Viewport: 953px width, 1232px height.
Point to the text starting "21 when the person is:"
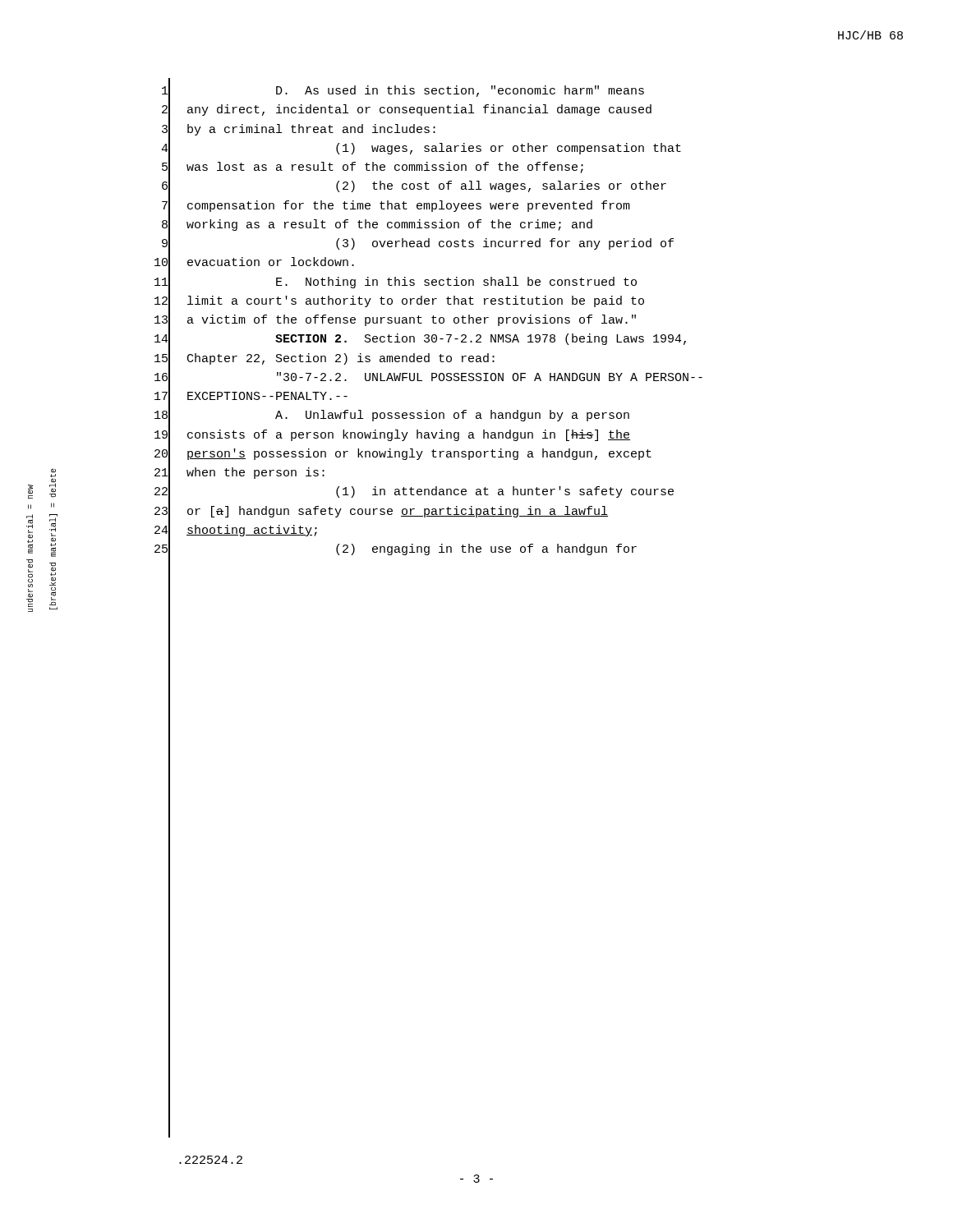[239, 474]
